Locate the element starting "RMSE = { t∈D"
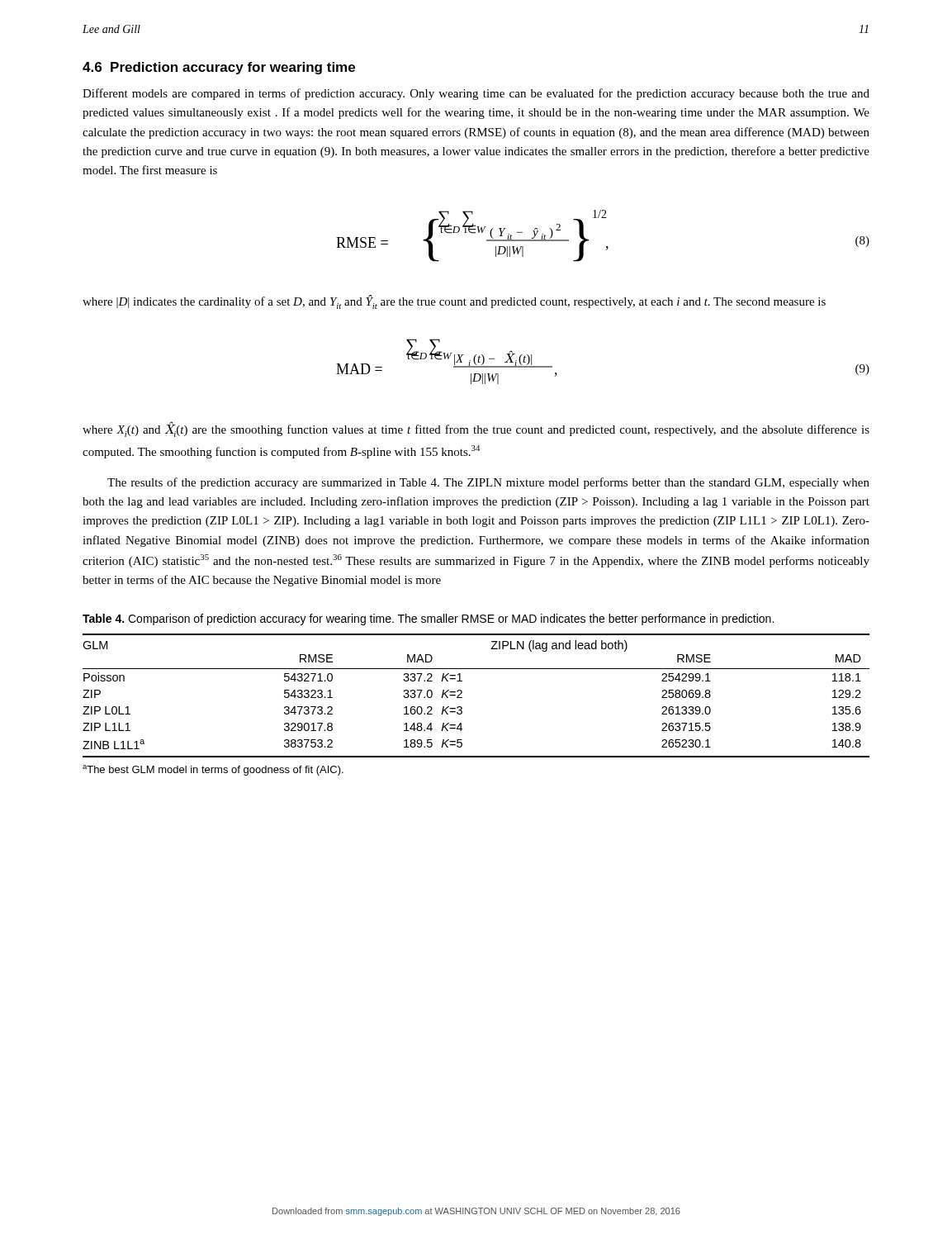 coord(603,241)
